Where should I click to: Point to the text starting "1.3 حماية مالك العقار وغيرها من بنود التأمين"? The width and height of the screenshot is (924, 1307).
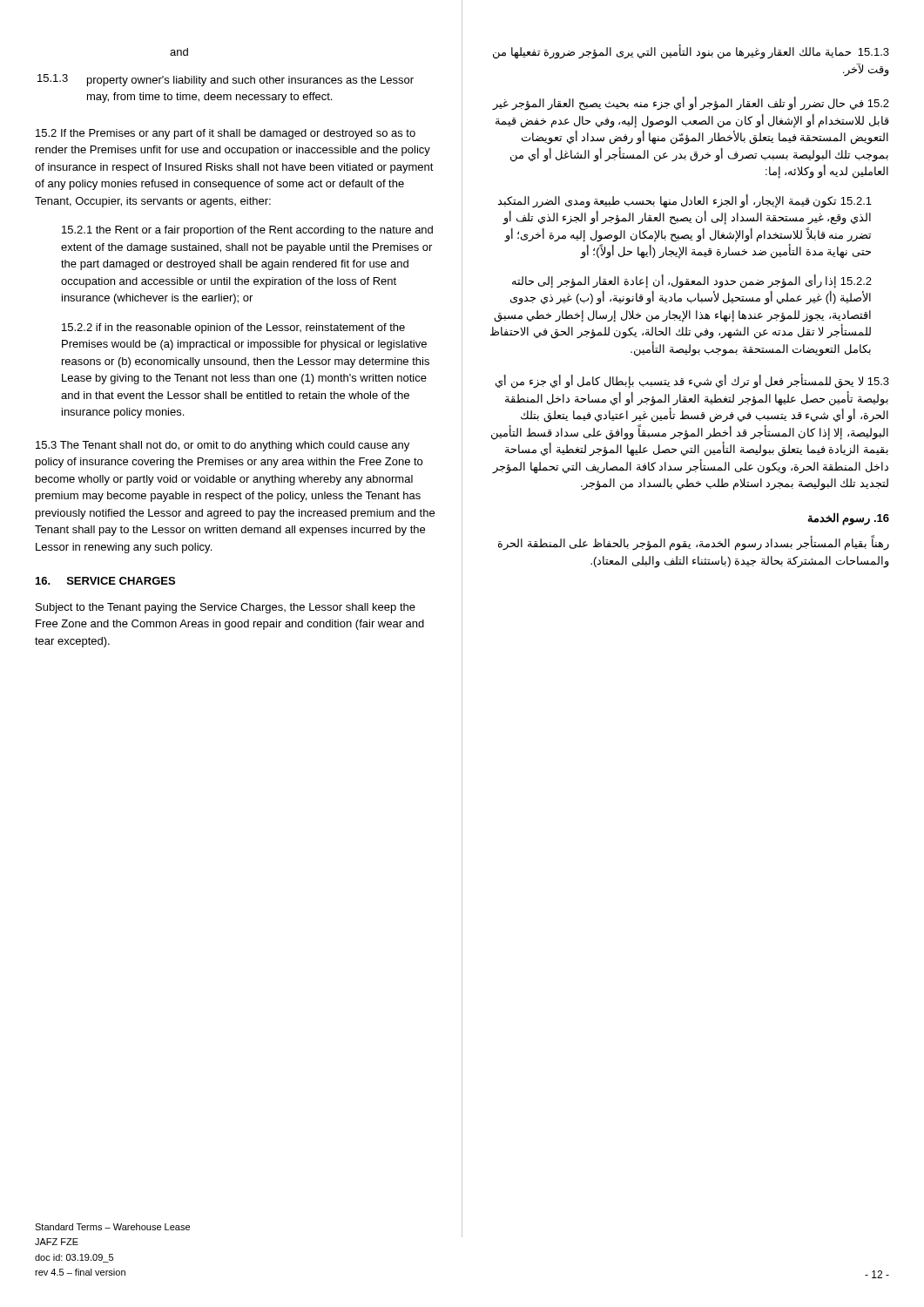pyautogui.click(x=689, y=61)
